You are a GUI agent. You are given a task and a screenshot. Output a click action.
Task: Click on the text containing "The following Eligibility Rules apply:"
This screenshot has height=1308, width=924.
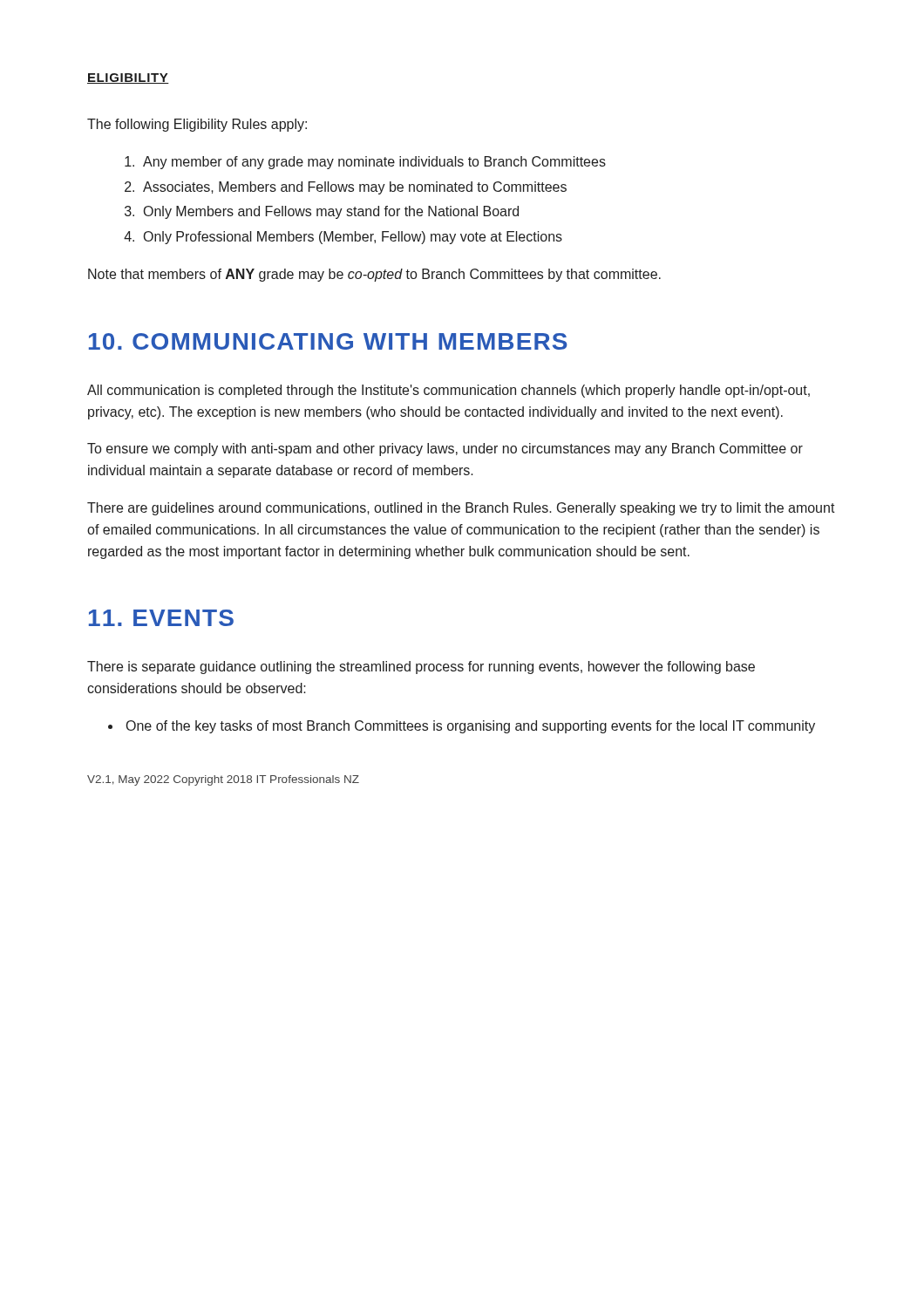tap(197, 125)
